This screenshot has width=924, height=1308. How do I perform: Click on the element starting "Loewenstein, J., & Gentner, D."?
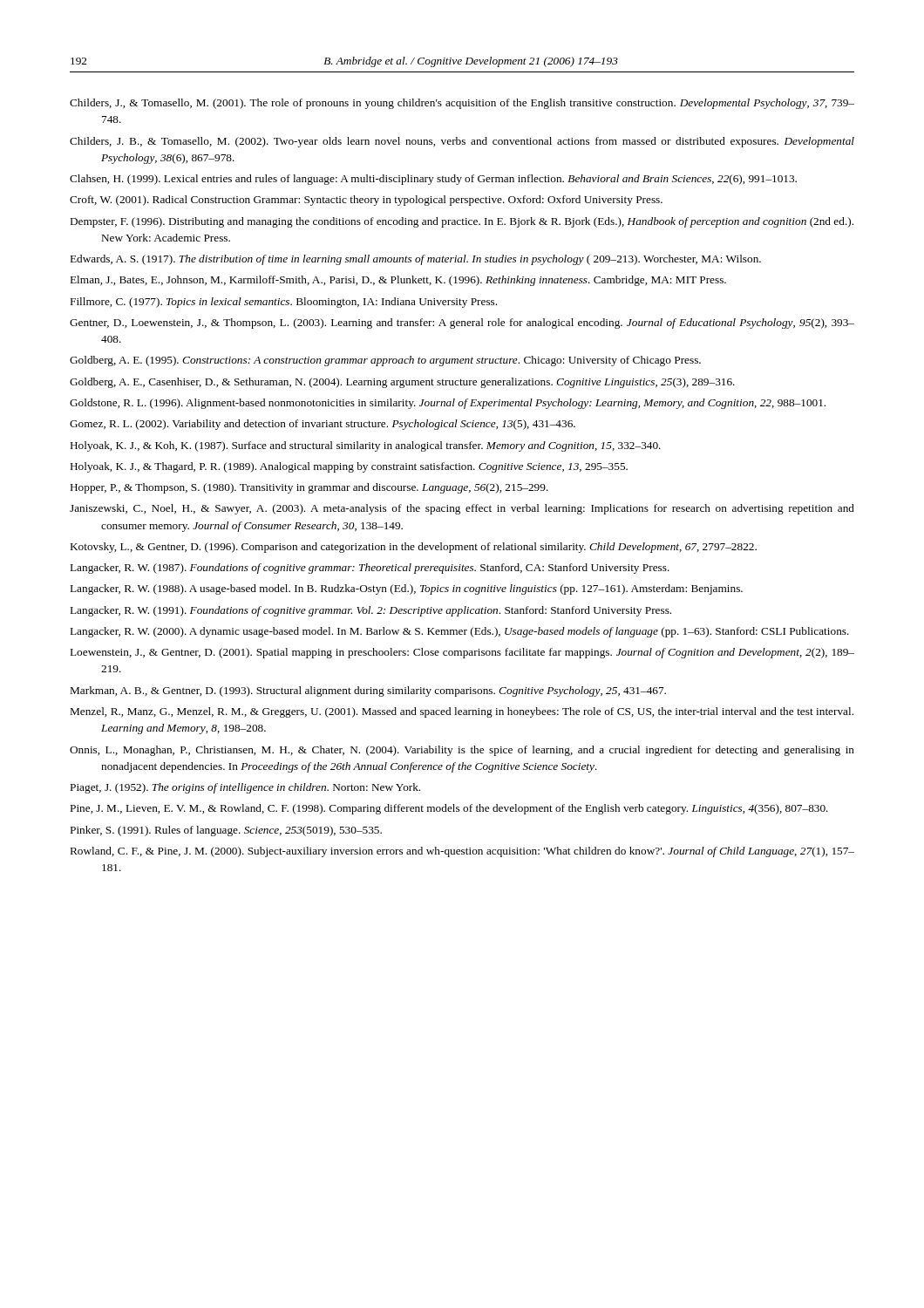click(462, 660)
